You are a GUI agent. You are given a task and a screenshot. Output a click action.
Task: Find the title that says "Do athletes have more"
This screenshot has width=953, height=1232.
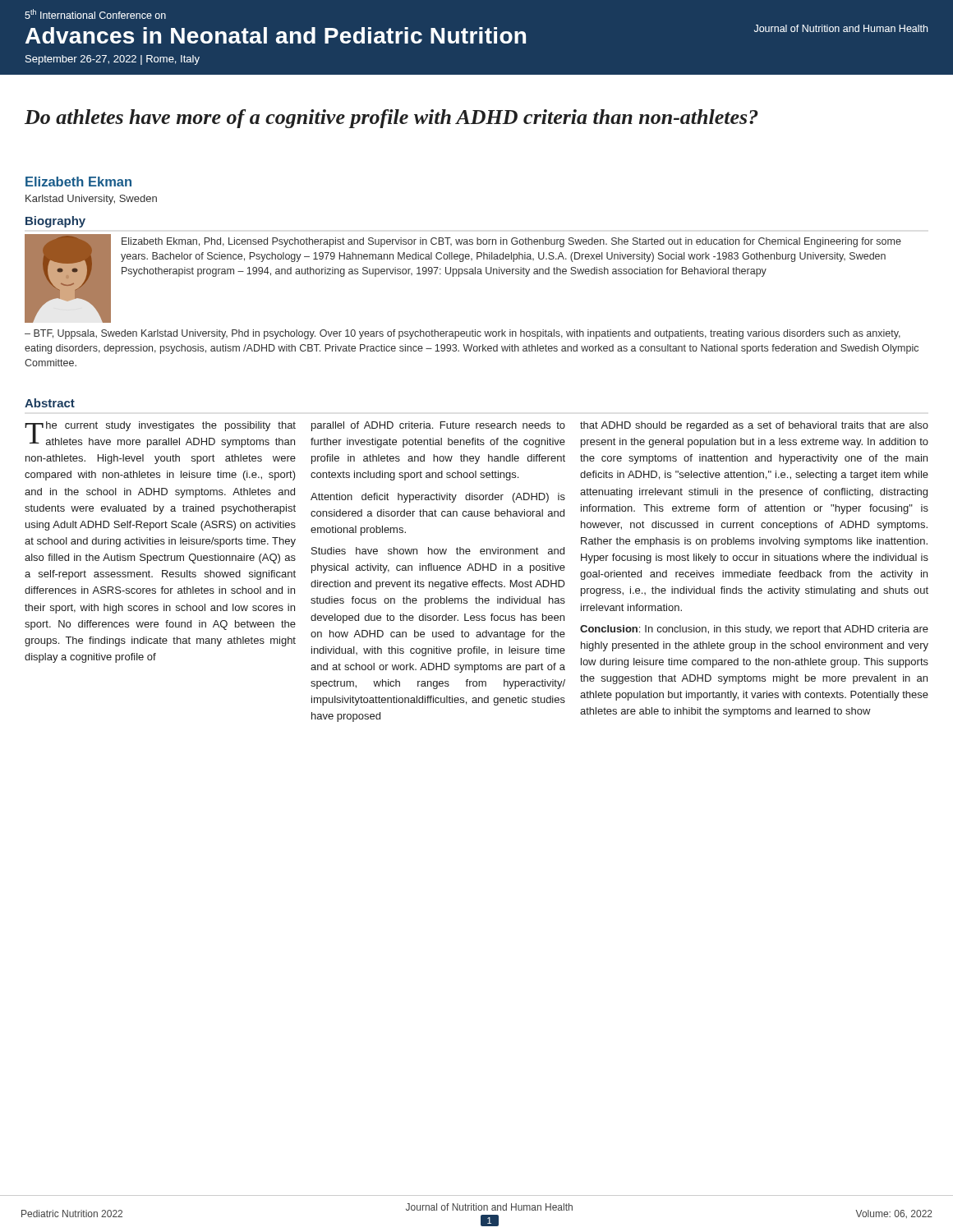click(x=476, y=117)
